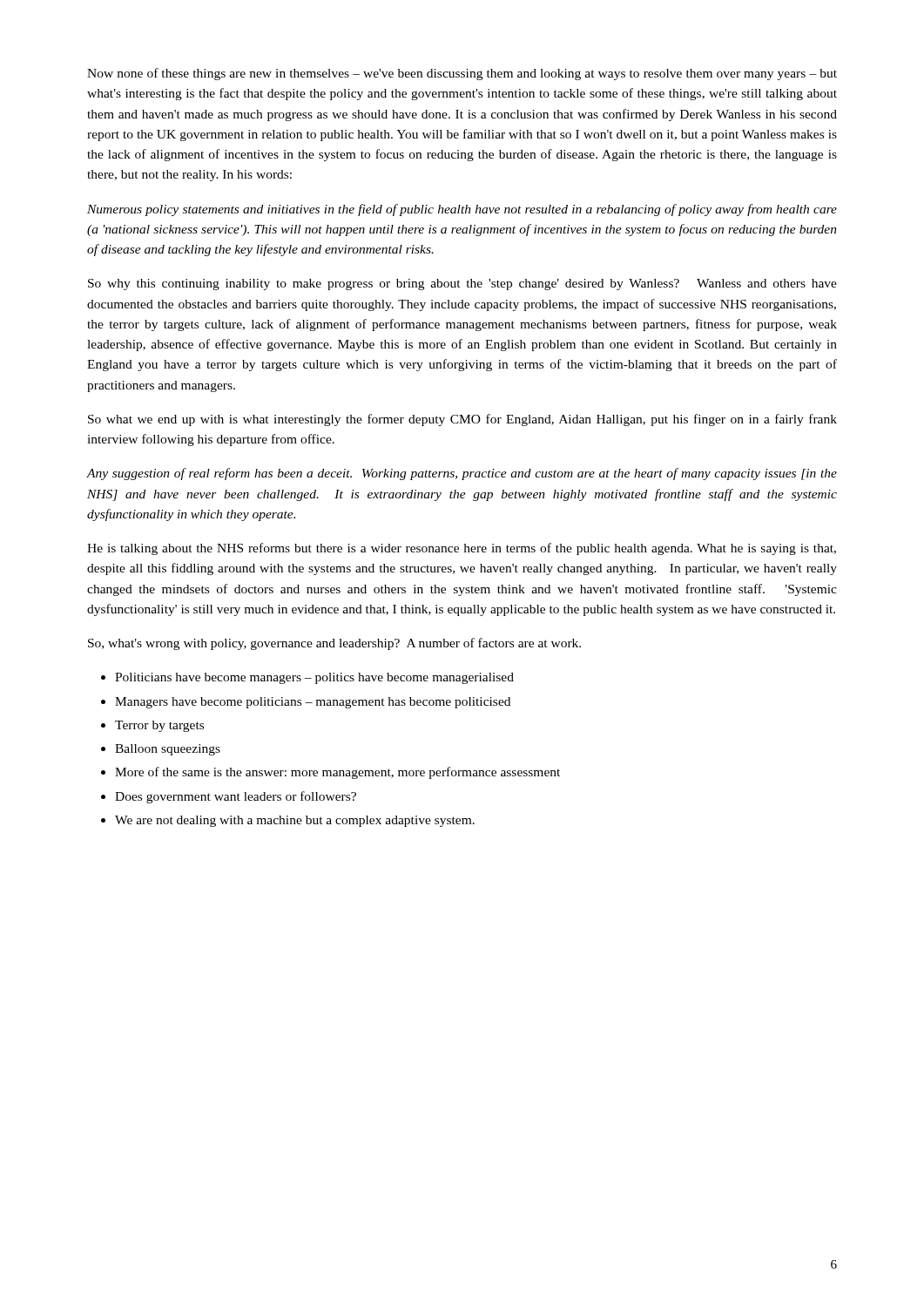Find "Terror by targets" on this page
924x1307 pixels.
pyautogui.click(x=160, y=724)
